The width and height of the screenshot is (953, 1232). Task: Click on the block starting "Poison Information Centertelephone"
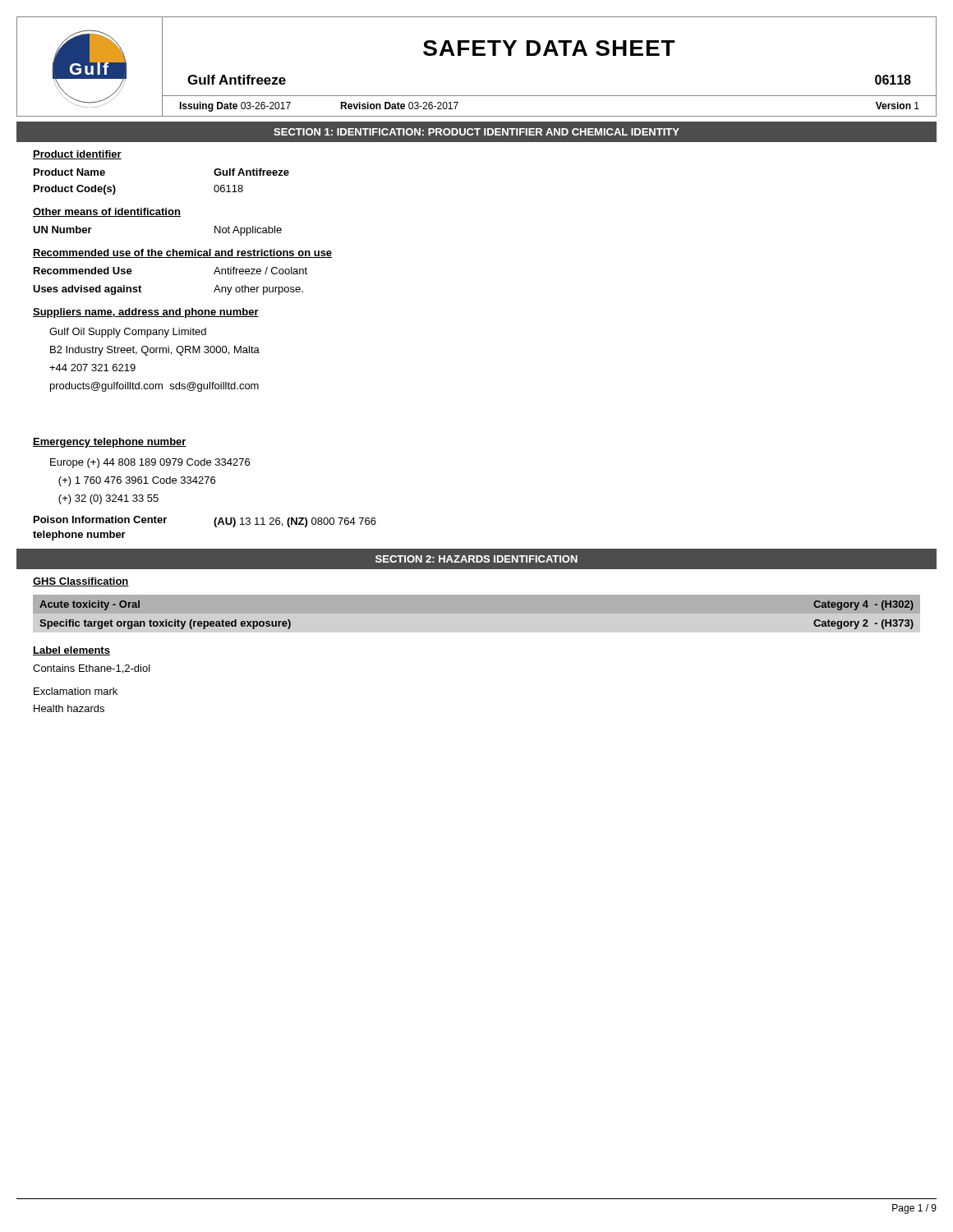pos(205,527)
